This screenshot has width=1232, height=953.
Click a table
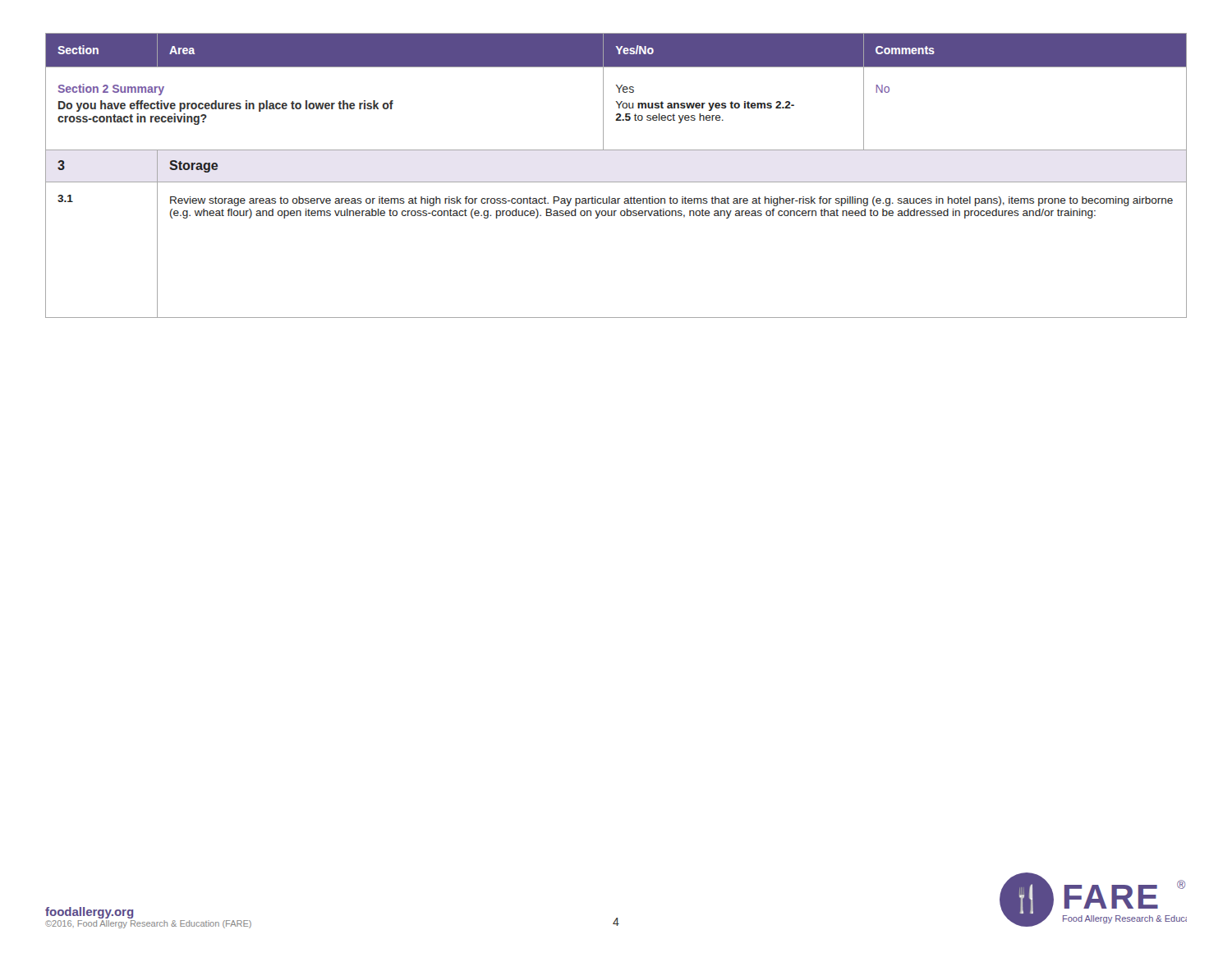tap(616, 175)
